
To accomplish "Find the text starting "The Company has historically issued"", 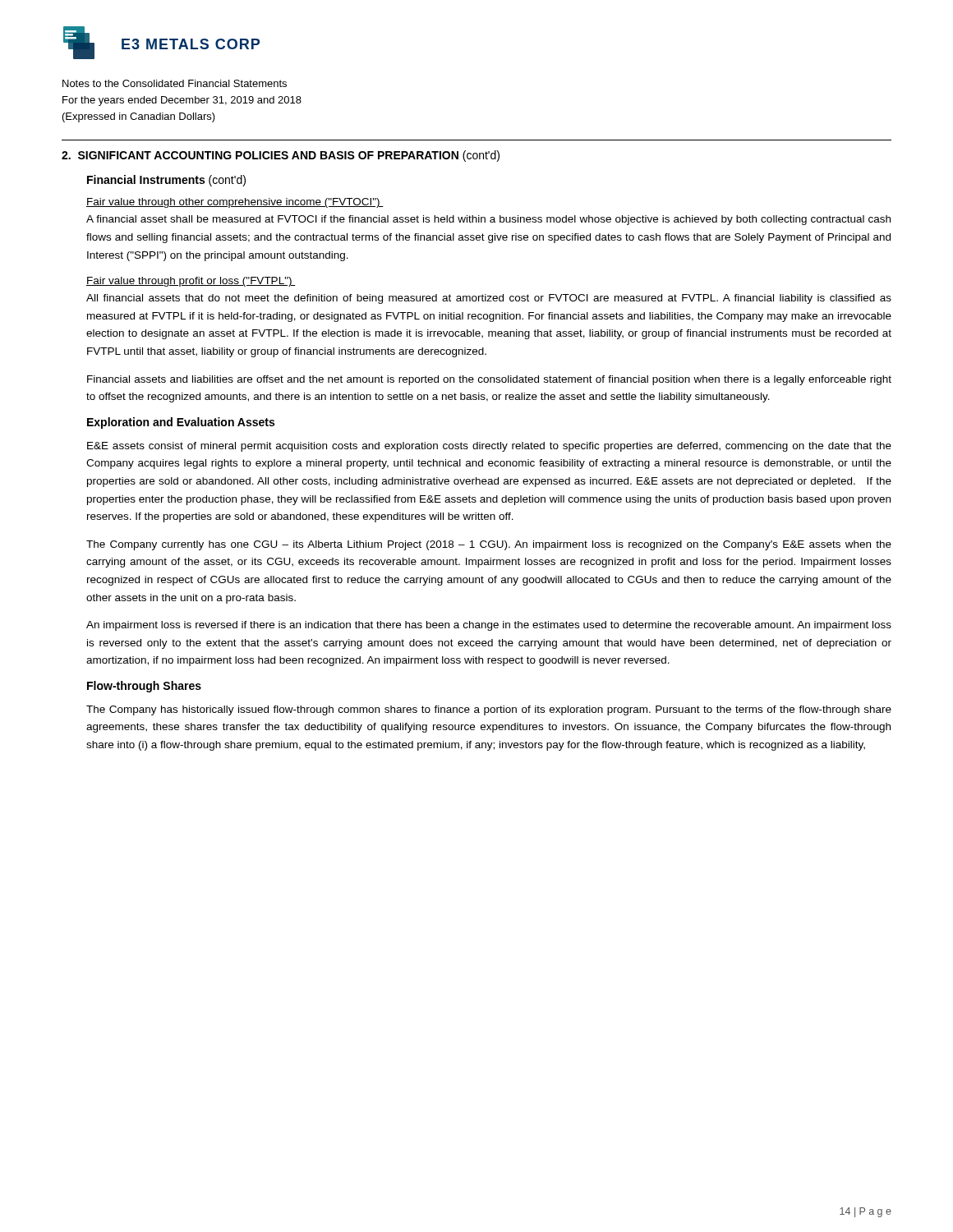I will point(489,727).
